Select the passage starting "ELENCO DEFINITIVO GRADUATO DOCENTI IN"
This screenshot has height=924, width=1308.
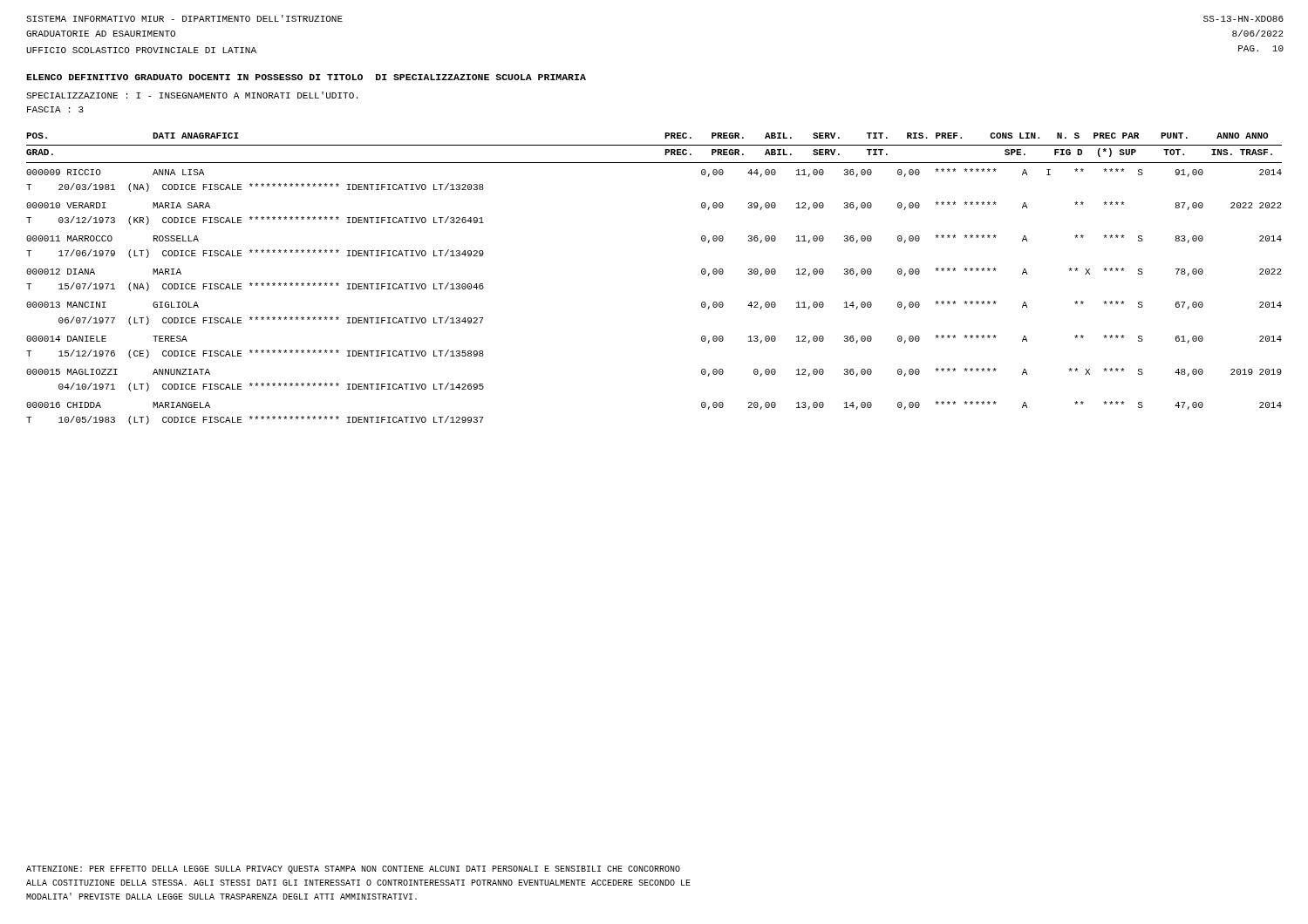(306, 77)
